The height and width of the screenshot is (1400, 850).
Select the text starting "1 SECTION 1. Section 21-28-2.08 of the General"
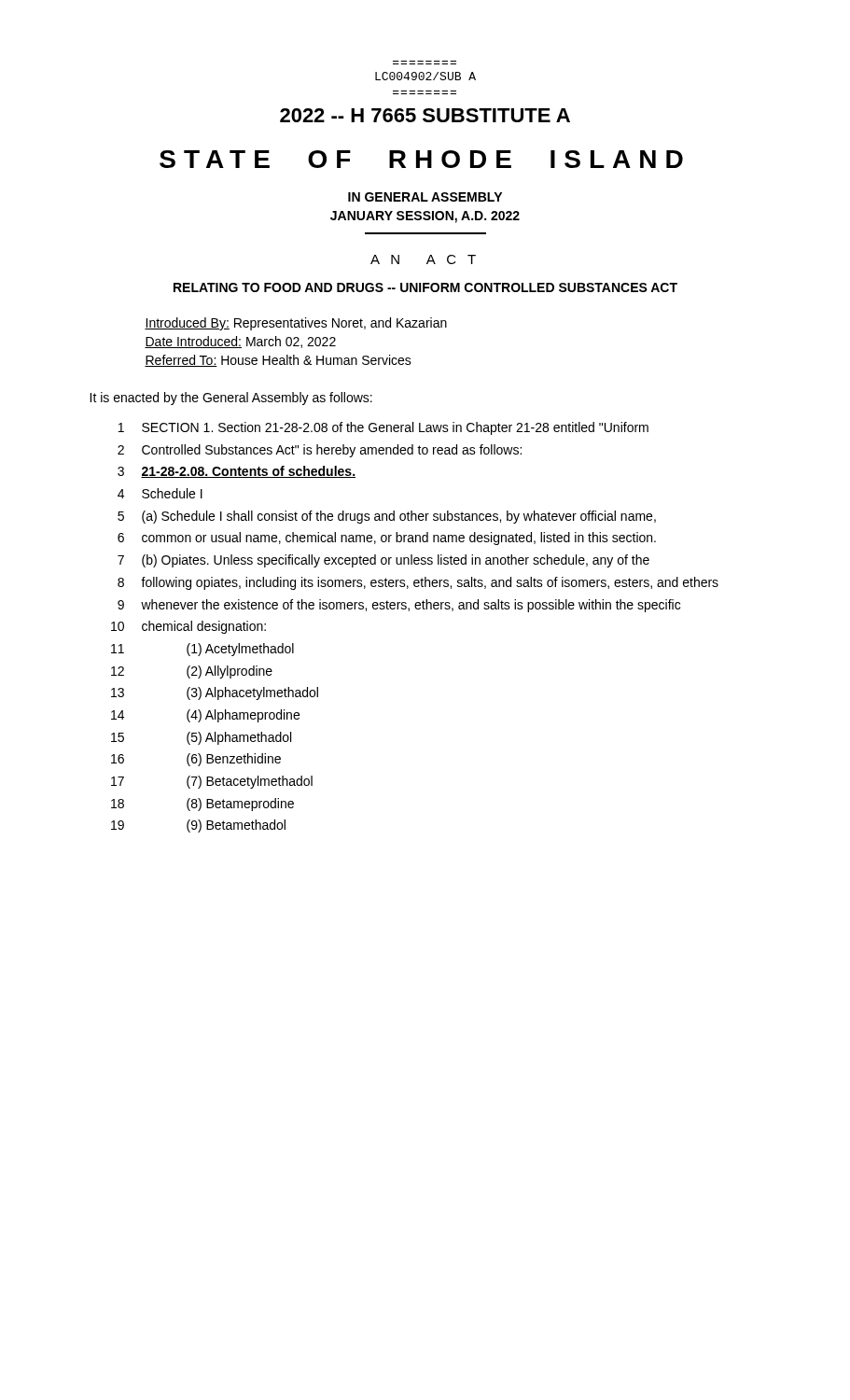click(425, 428)
